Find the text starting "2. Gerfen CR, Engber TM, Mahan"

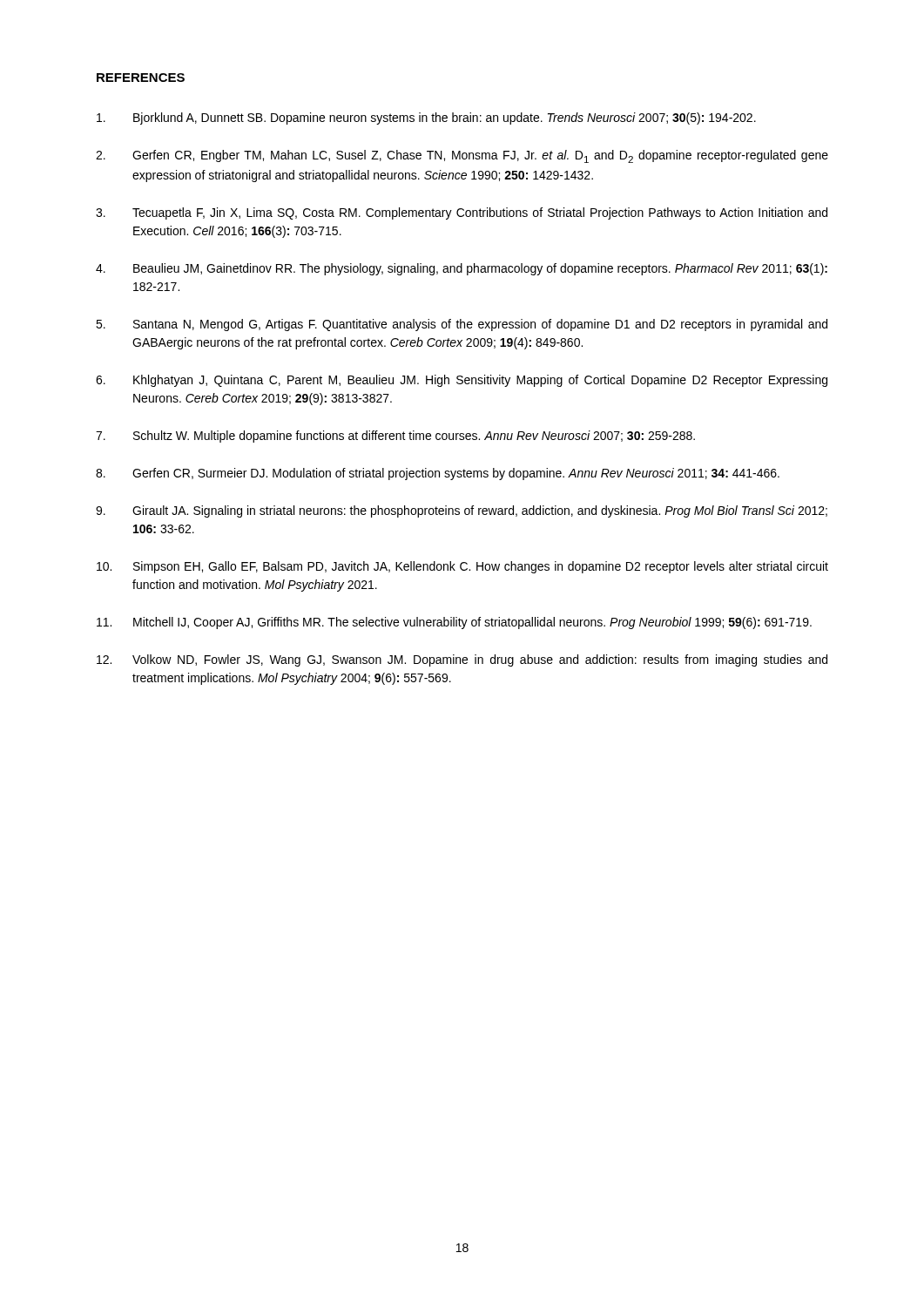[462, 166]
